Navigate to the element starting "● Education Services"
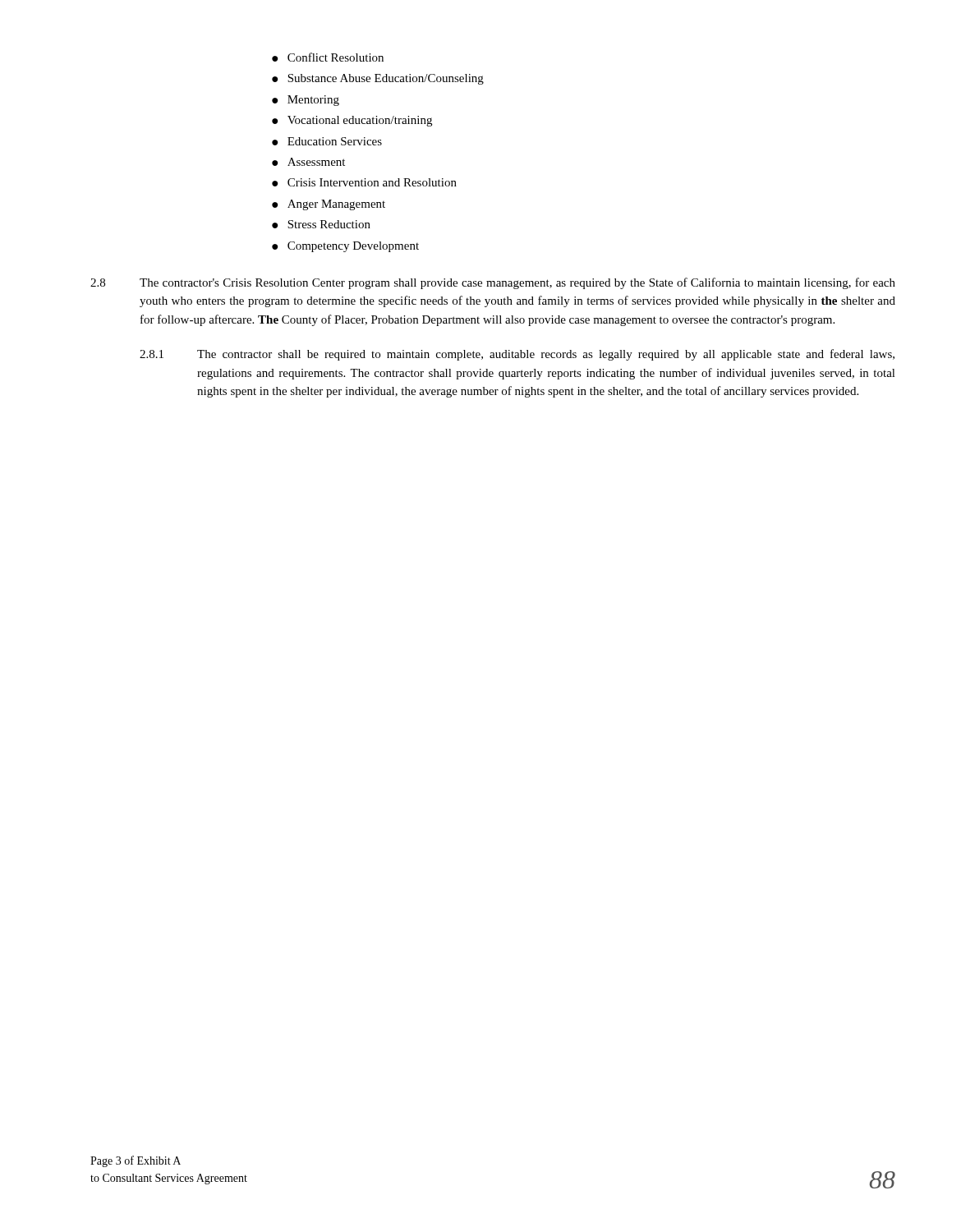Screen dimensions: 1232x961 pyautogui.click(x=327, y=142)
